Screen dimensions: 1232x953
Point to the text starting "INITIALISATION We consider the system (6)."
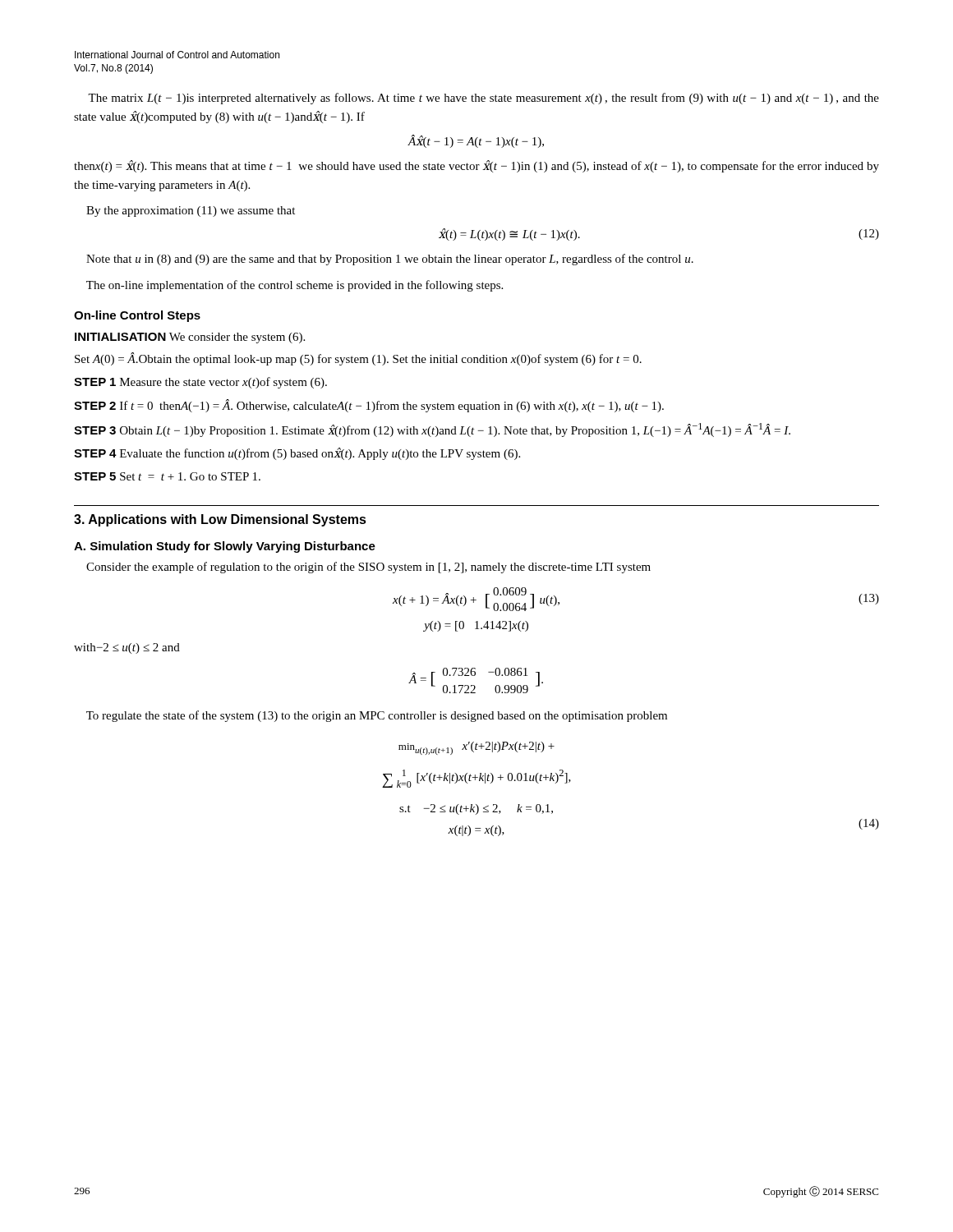click(x=190, y=336)
